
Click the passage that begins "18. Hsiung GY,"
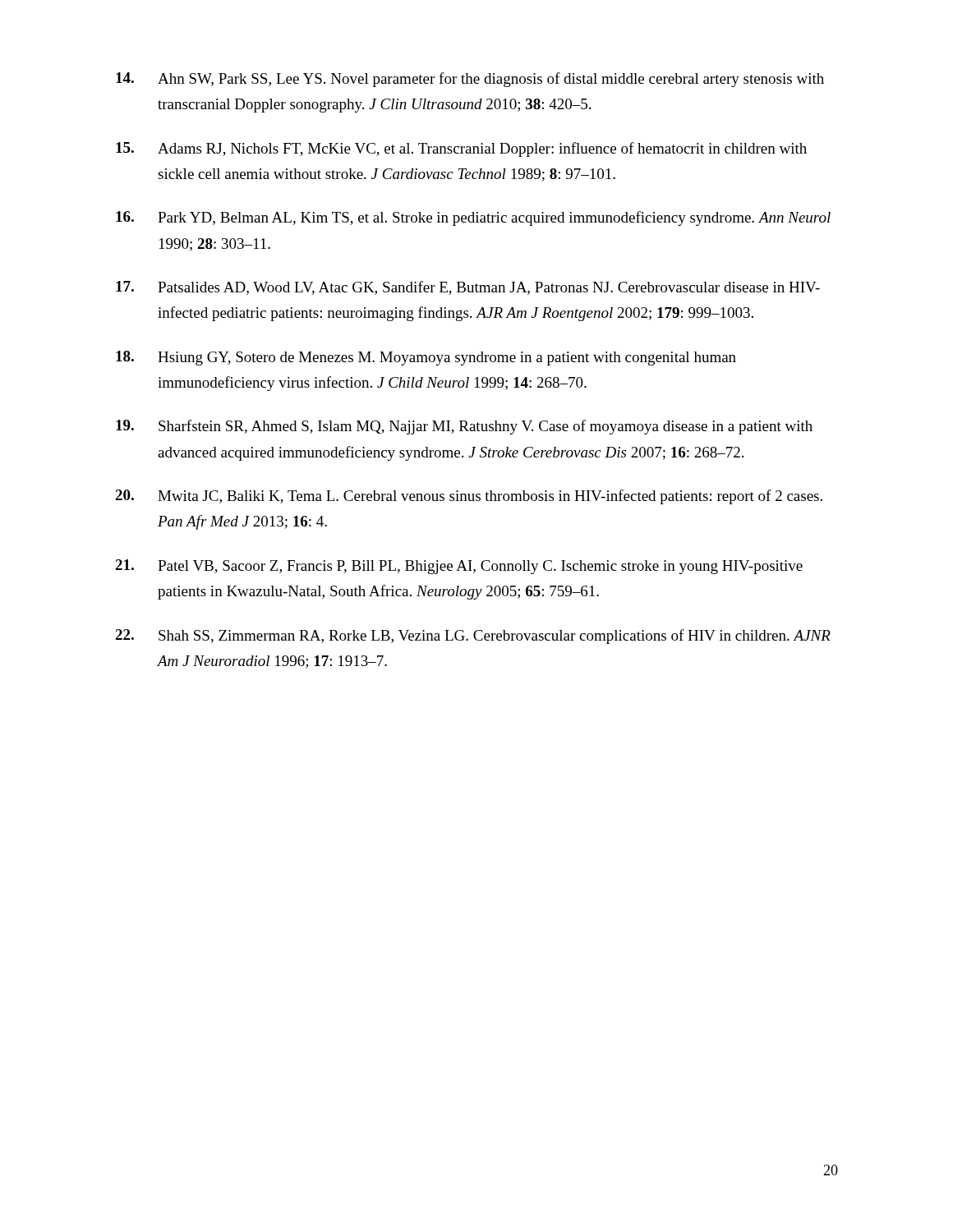[476, 370]
